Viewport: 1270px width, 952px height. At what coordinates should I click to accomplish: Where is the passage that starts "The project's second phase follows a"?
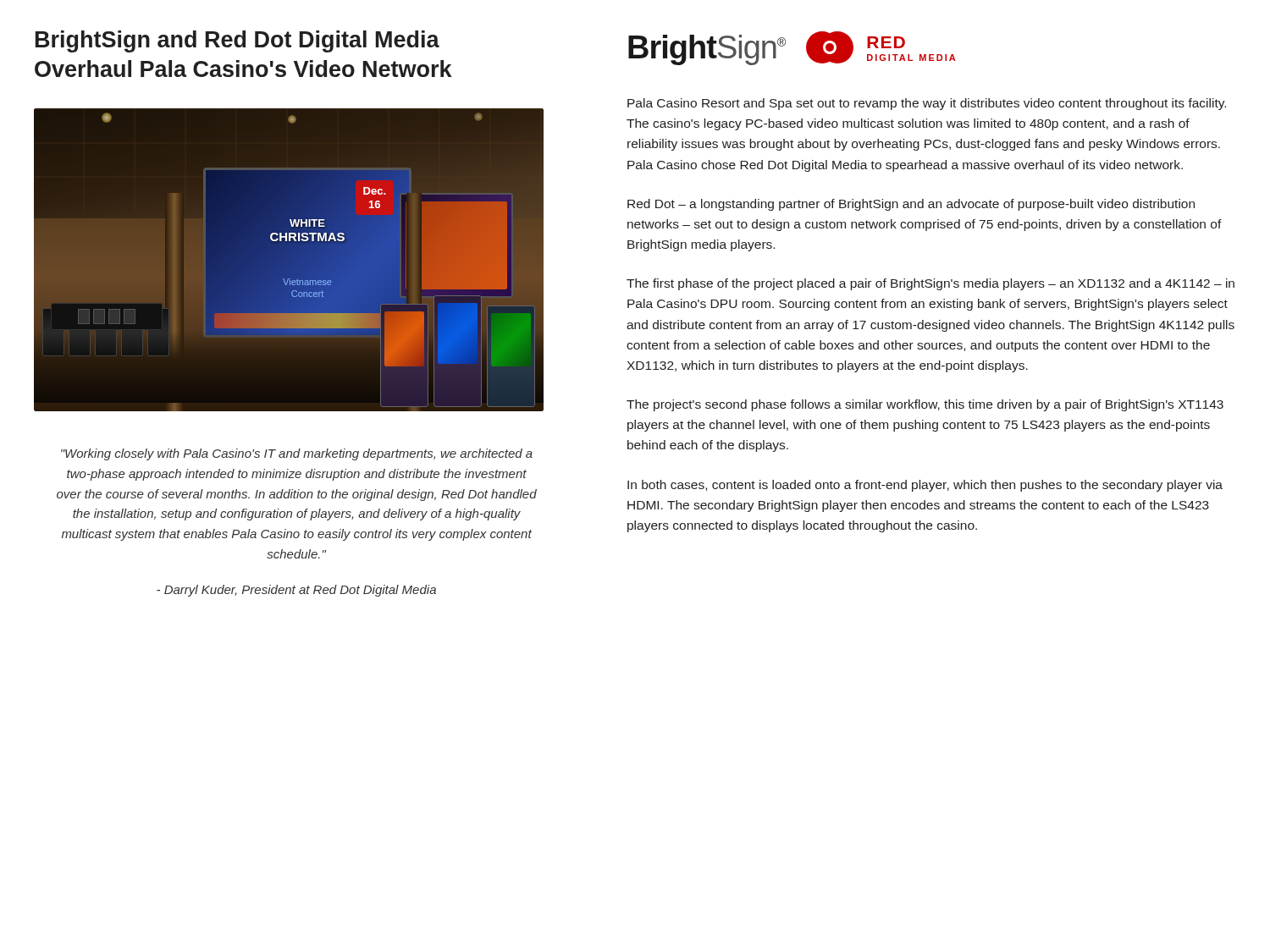pos(925,425)
